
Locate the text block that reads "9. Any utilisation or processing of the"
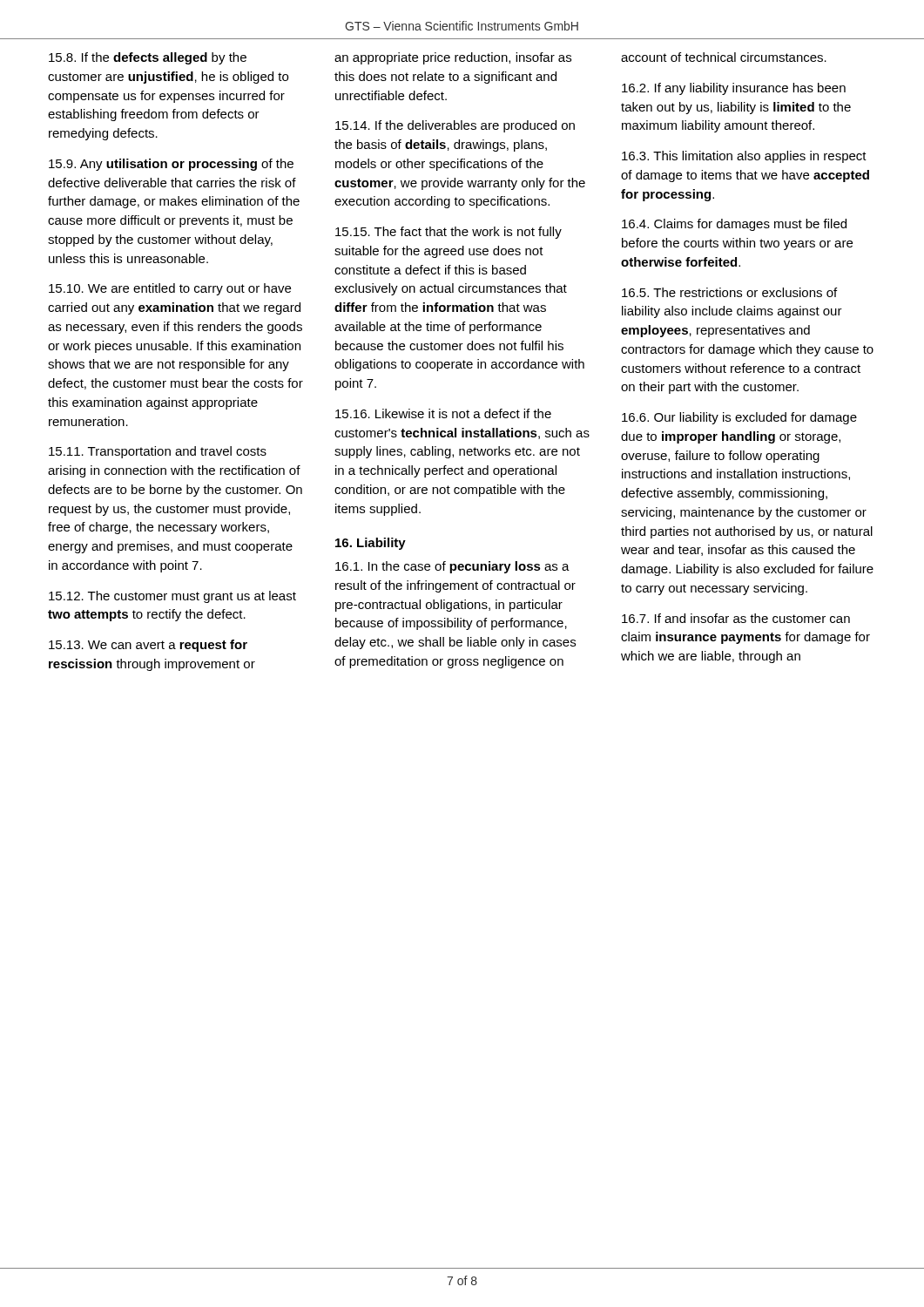174,211
